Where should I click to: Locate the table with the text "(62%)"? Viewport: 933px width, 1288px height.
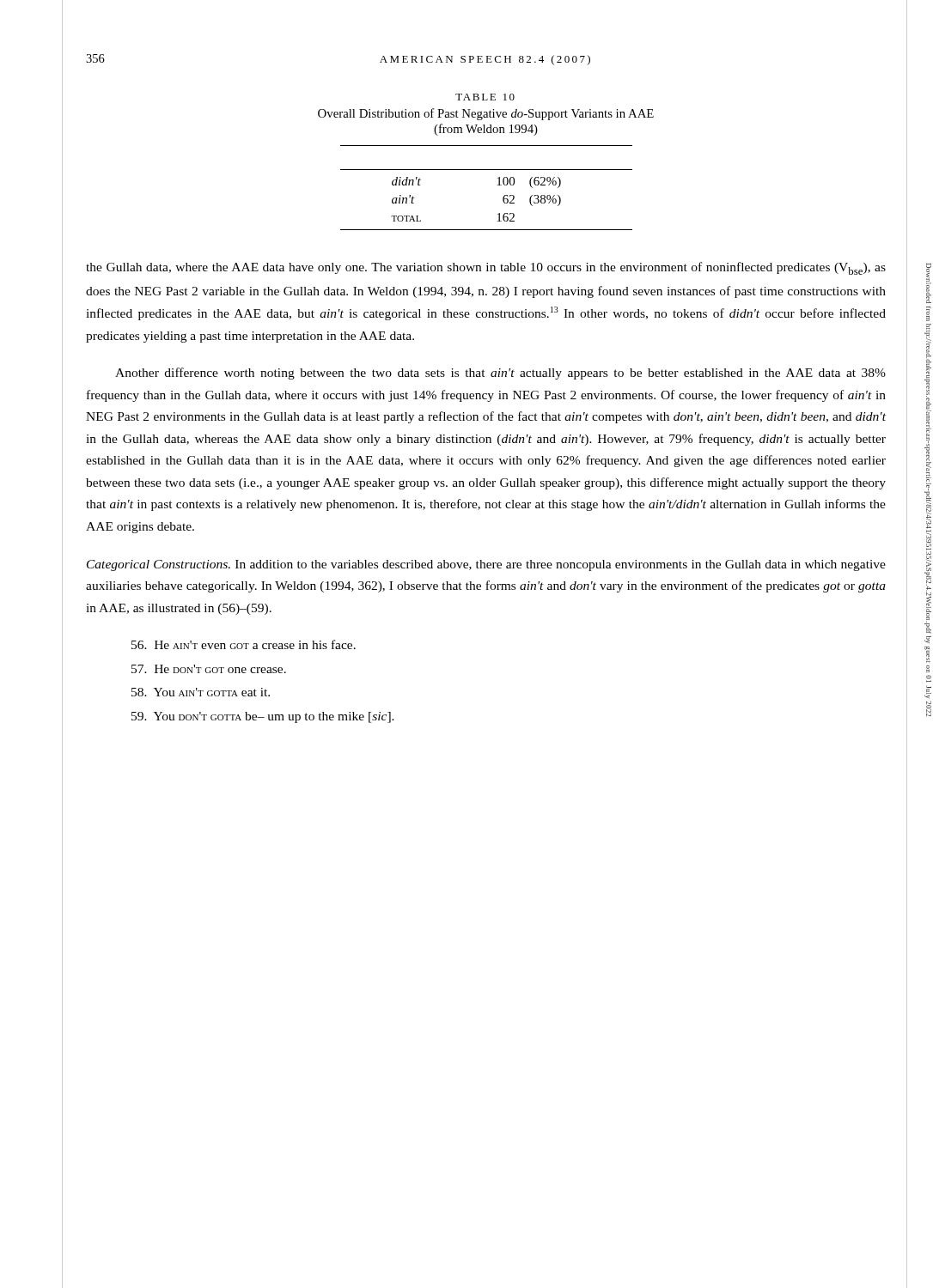pos(486,188)
